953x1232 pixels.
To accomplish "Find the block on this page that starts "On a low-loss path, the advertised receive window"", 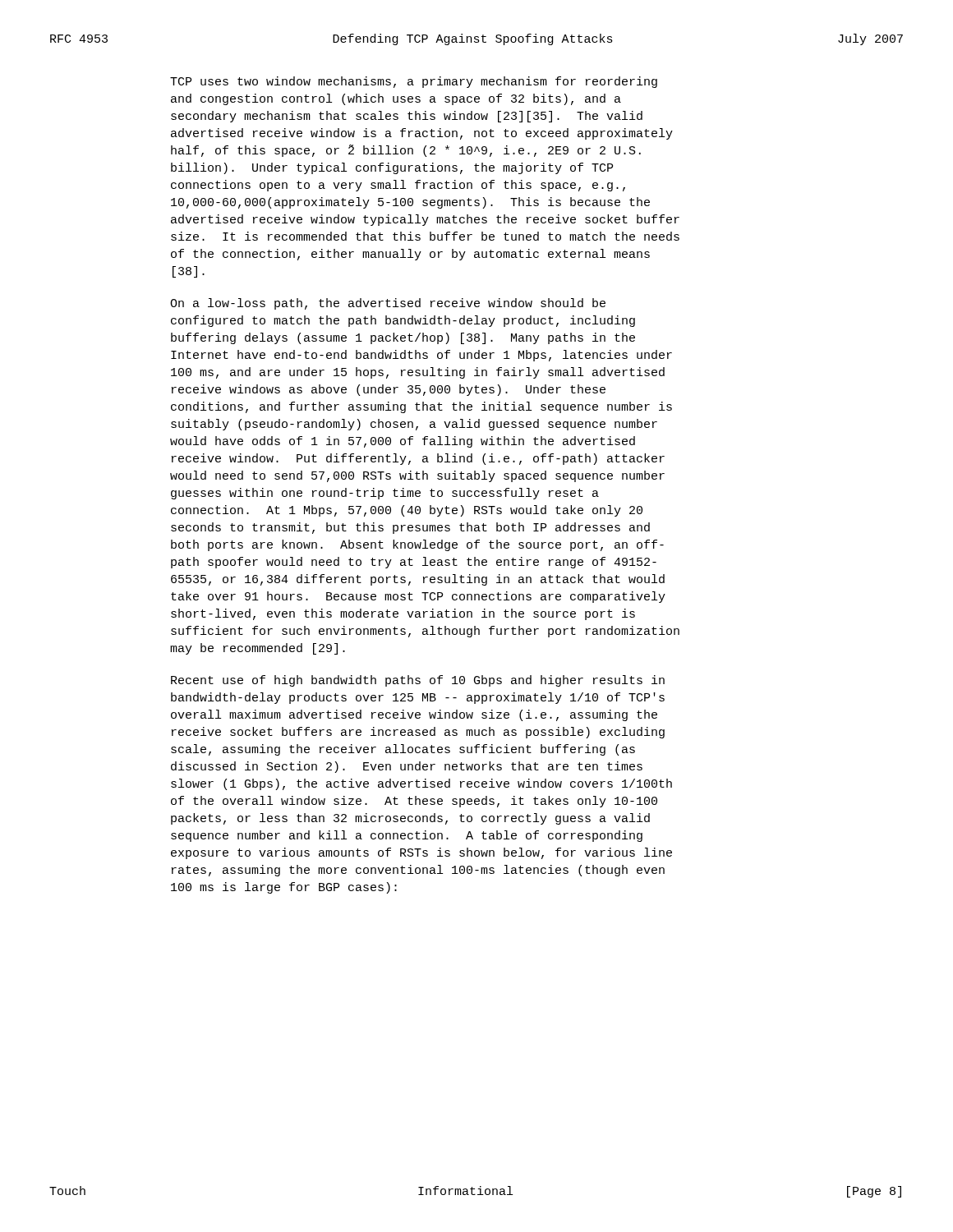I will click(x=414, y=477).
